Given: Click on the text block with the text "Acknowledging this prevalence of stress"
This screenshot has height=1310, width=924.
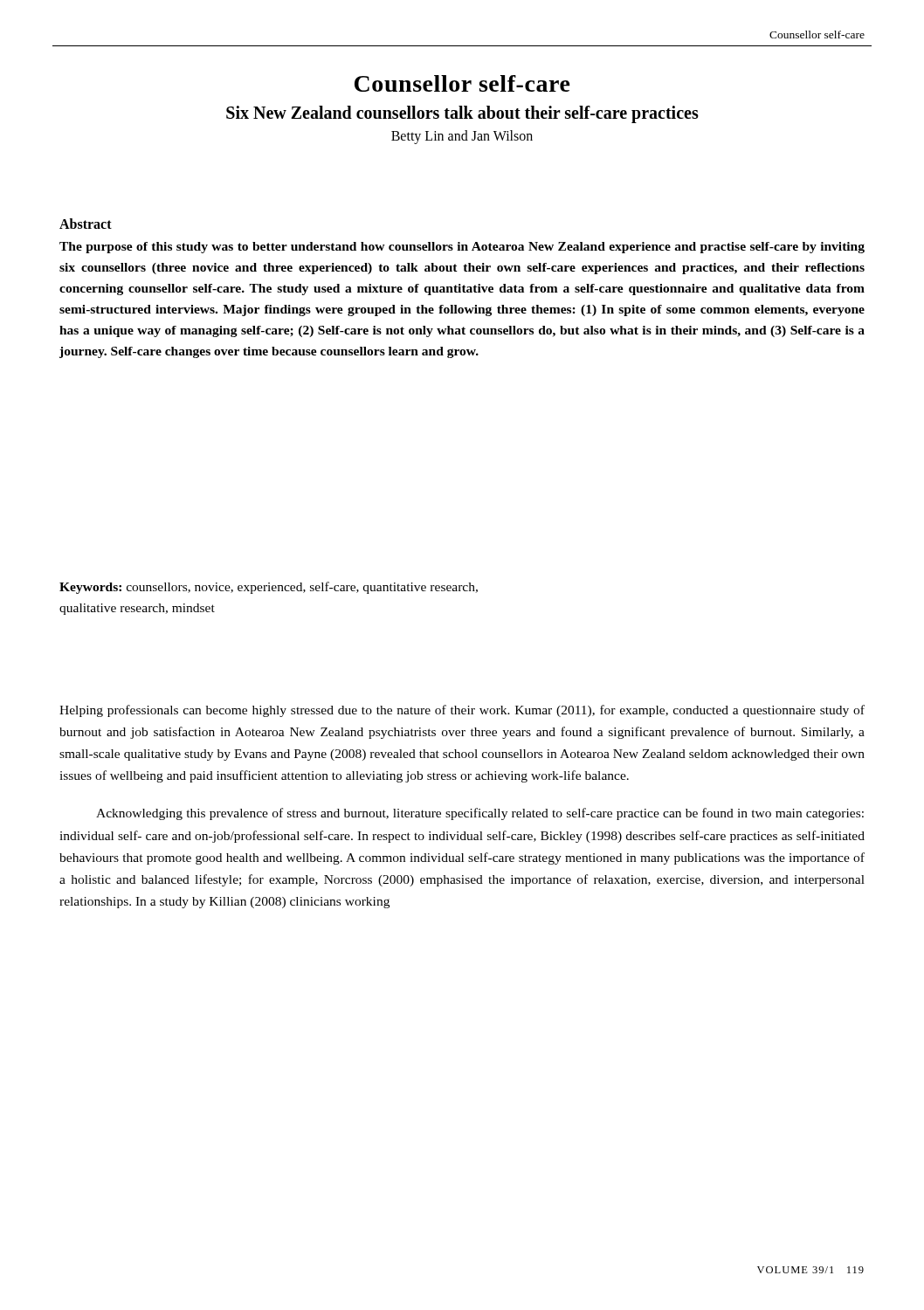Looking at the screenshot, I should pyautogui.click(x=462, y=857).
